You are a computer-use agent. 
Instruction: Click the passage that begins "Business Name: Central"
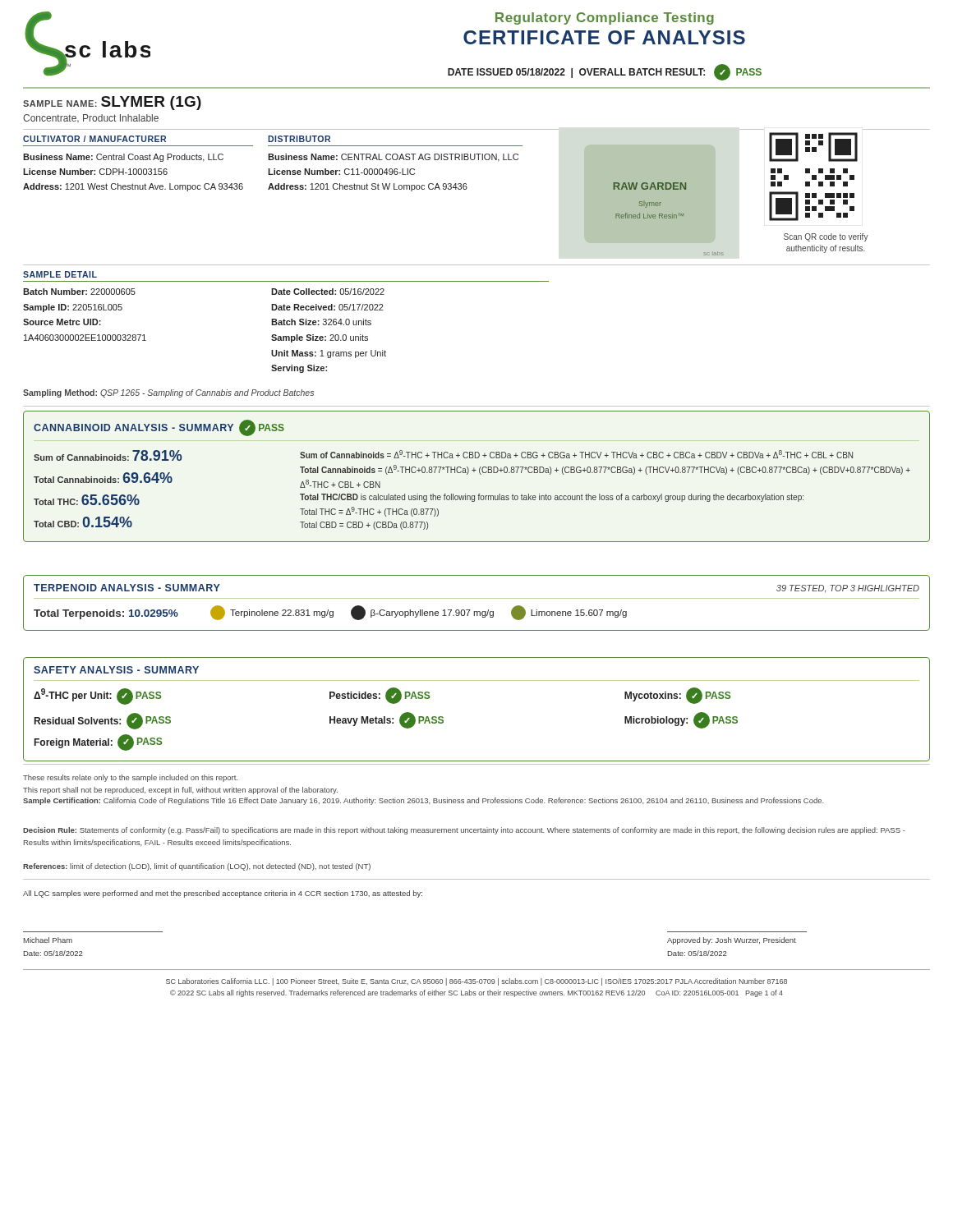pos(133,172)
